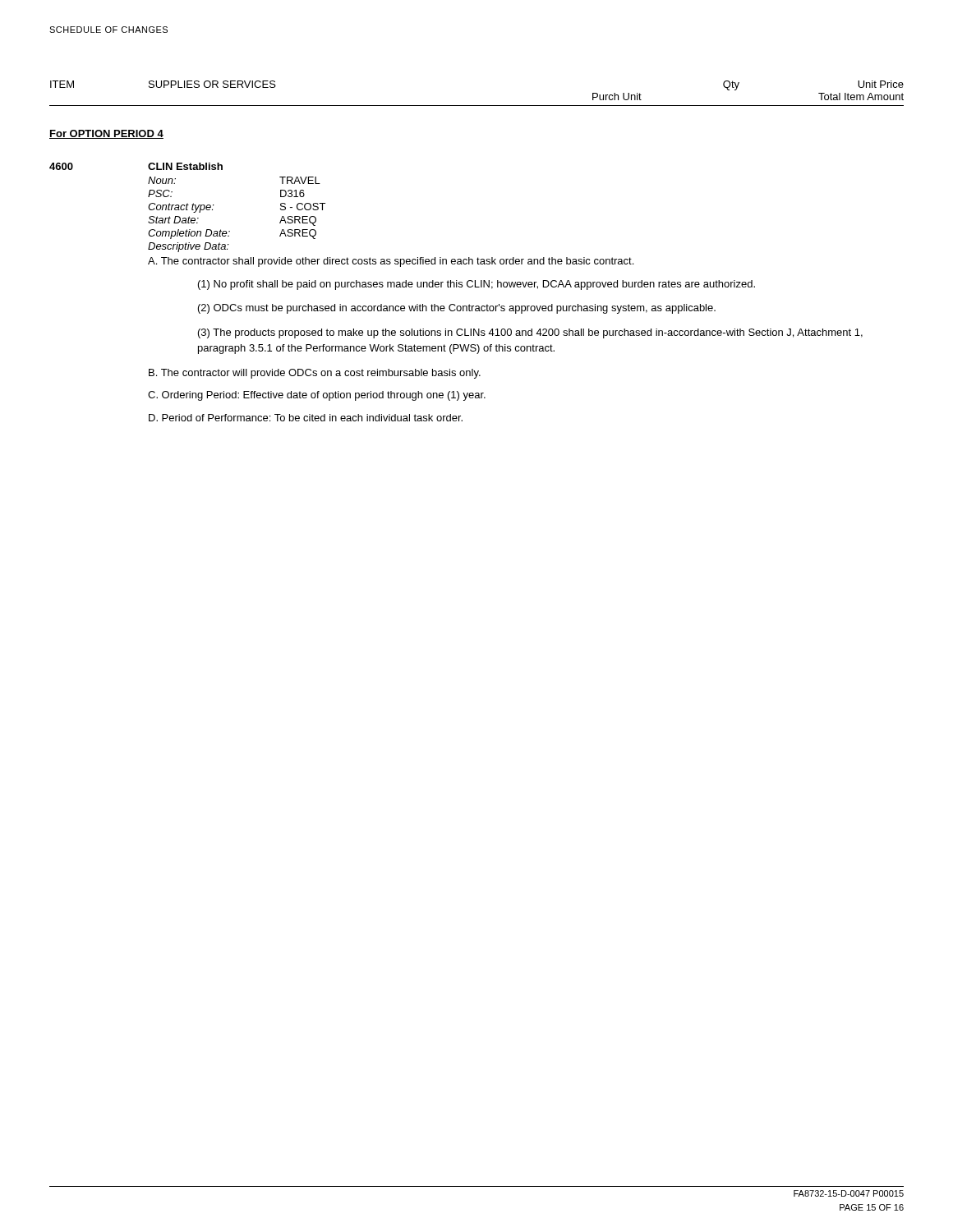Select the text block starting "For OPTION PERIOD 4"
Viewport: 953px width, 1232px height.
(106, 133)
